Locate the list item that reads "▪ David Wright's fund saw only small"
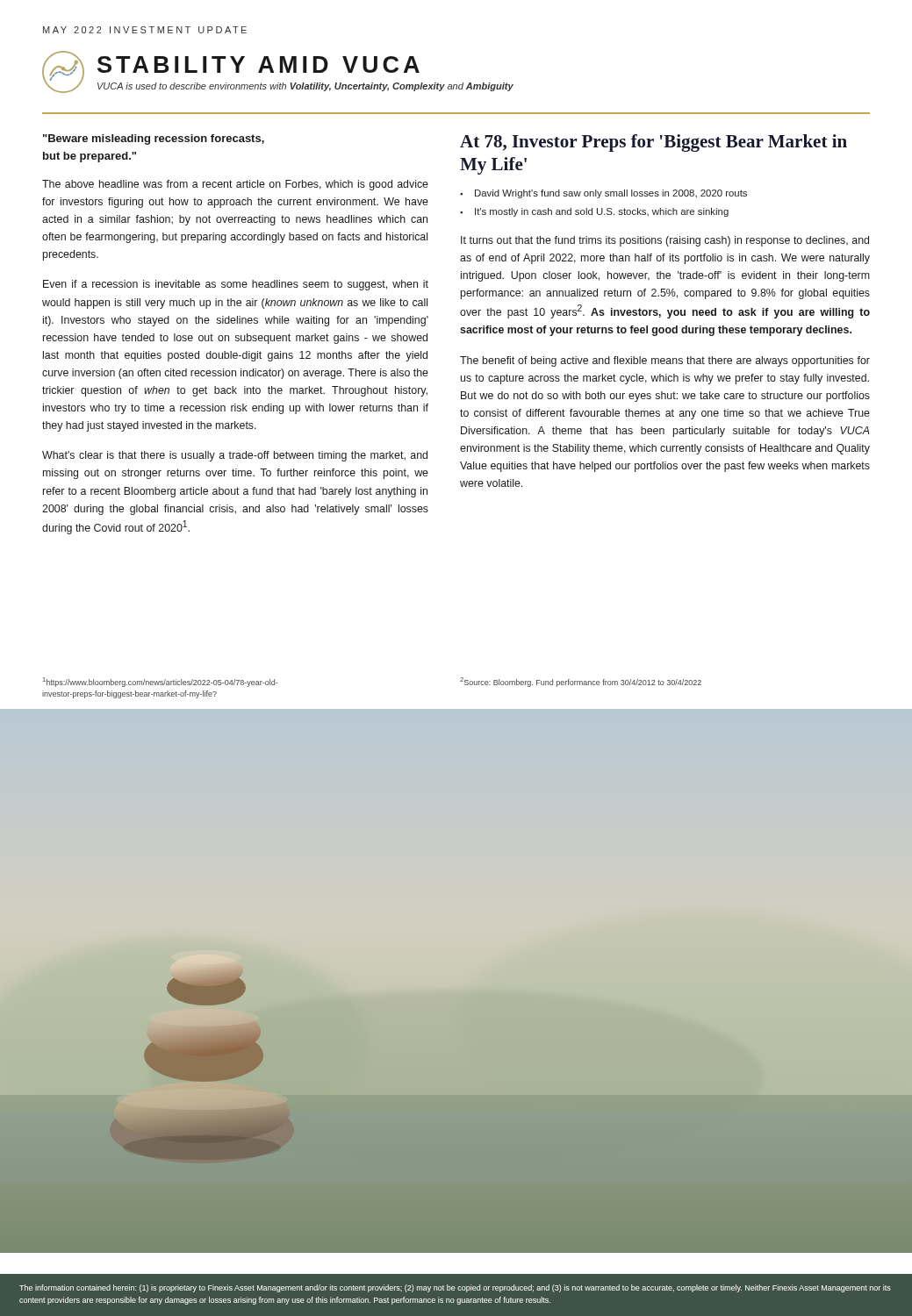912x1316 pixels. coord(665,203)
